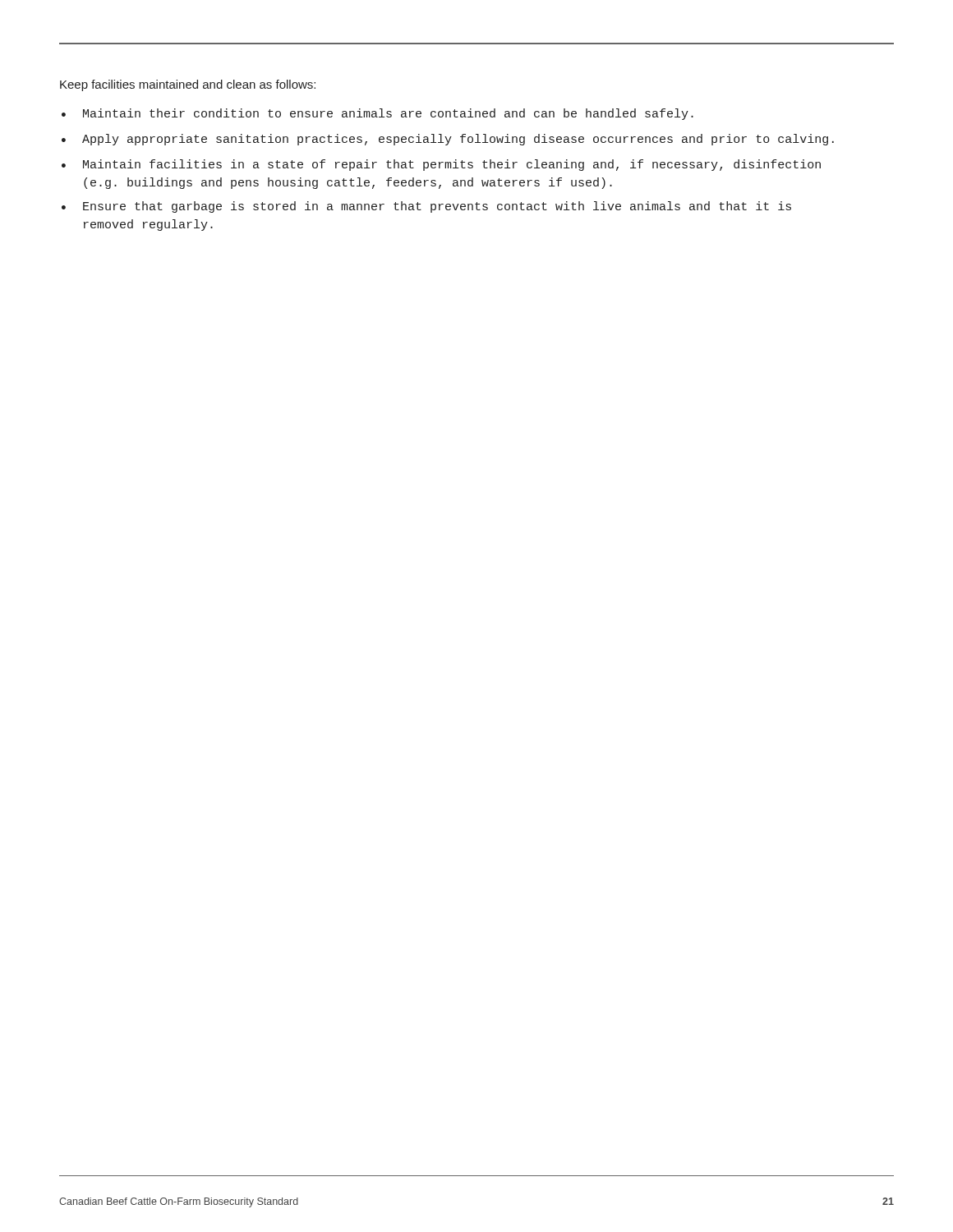Find the region starting "• Apply appropriate"
This screenshot has width=953, height=1232.
476,141
